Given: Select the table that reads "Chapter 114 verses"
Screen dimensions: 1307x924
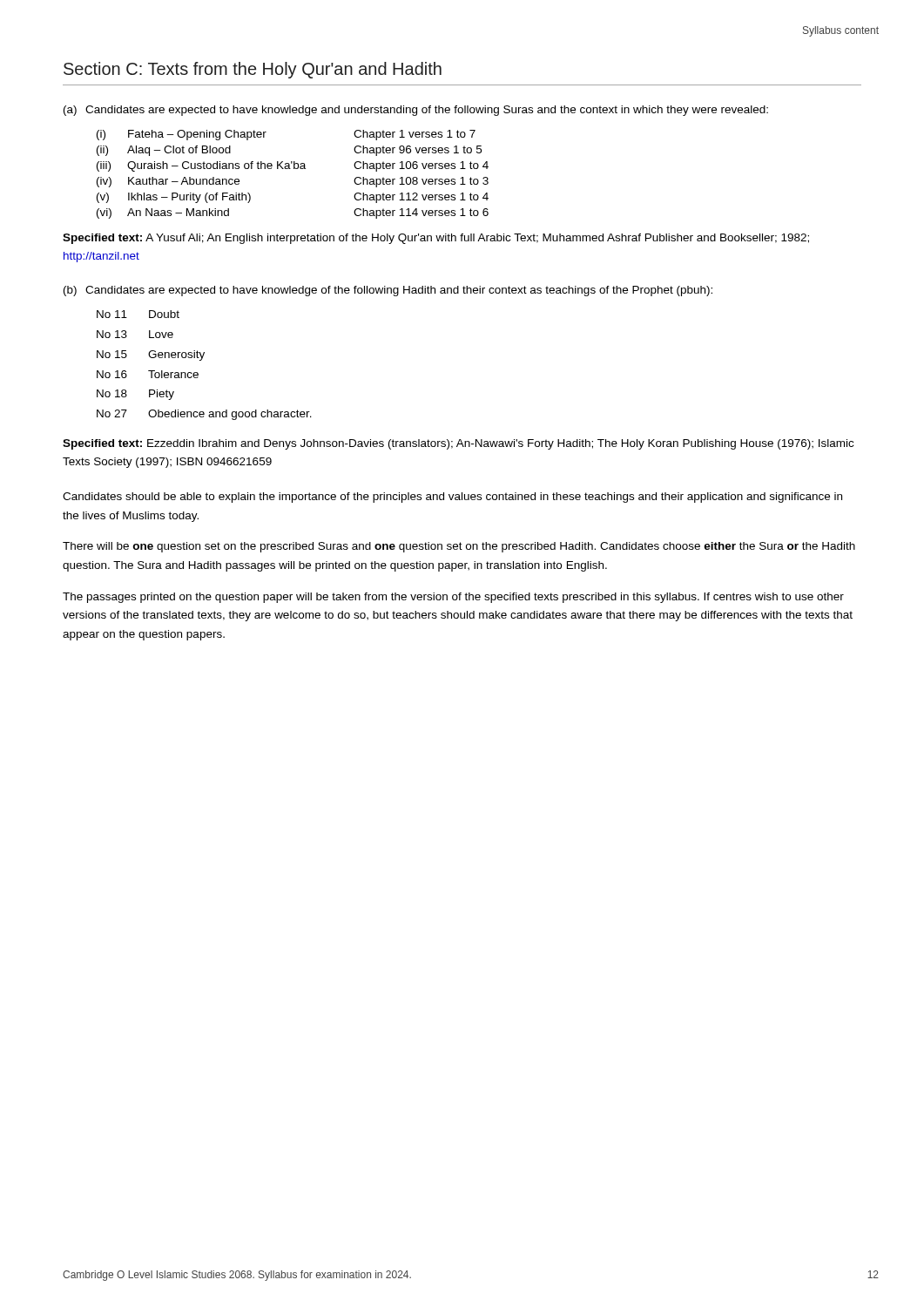Looking at the screenshot, I should click(479, 173).
